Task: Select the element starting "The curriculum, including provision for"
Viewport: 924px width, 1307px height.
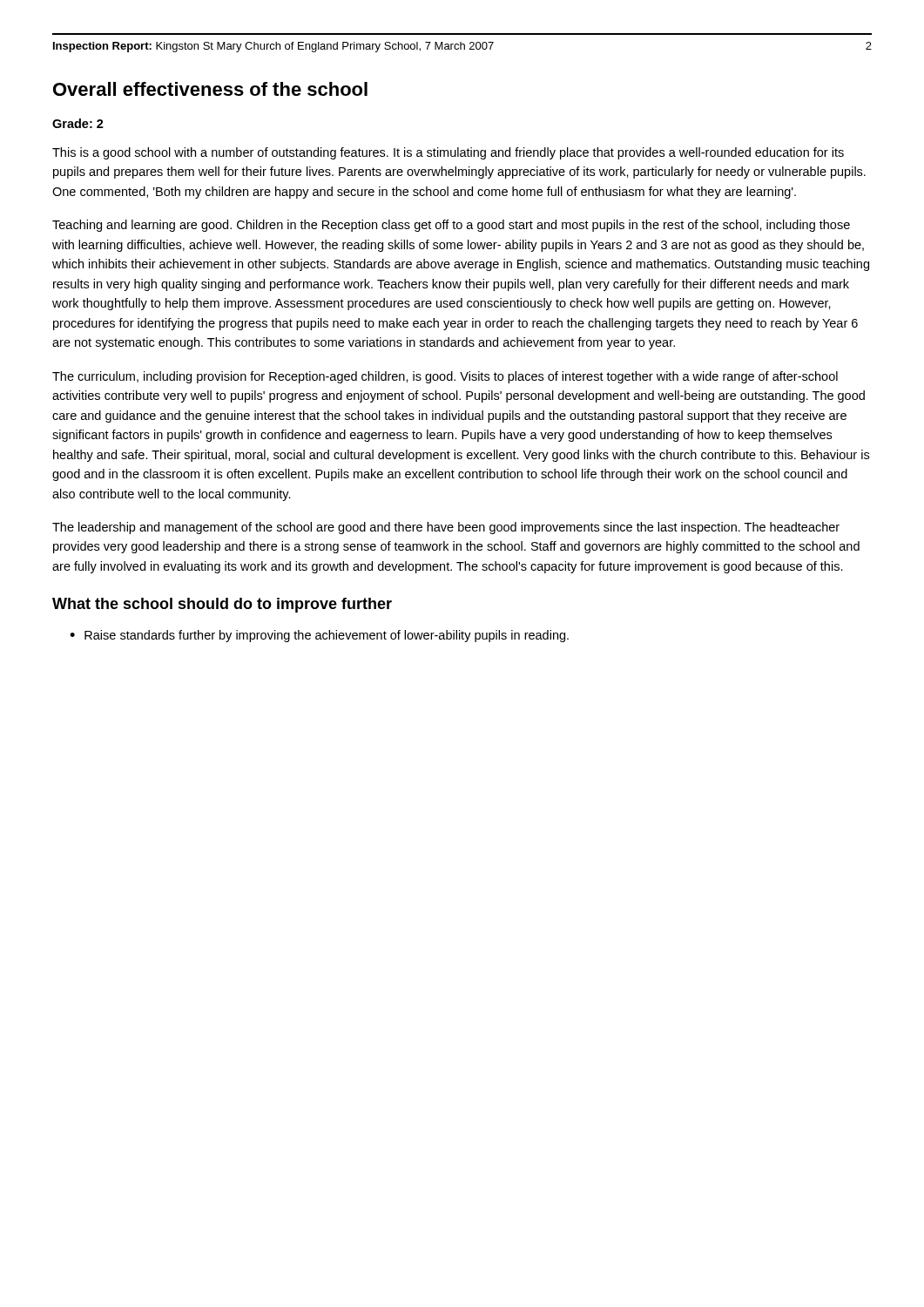Action: (462, 435)
